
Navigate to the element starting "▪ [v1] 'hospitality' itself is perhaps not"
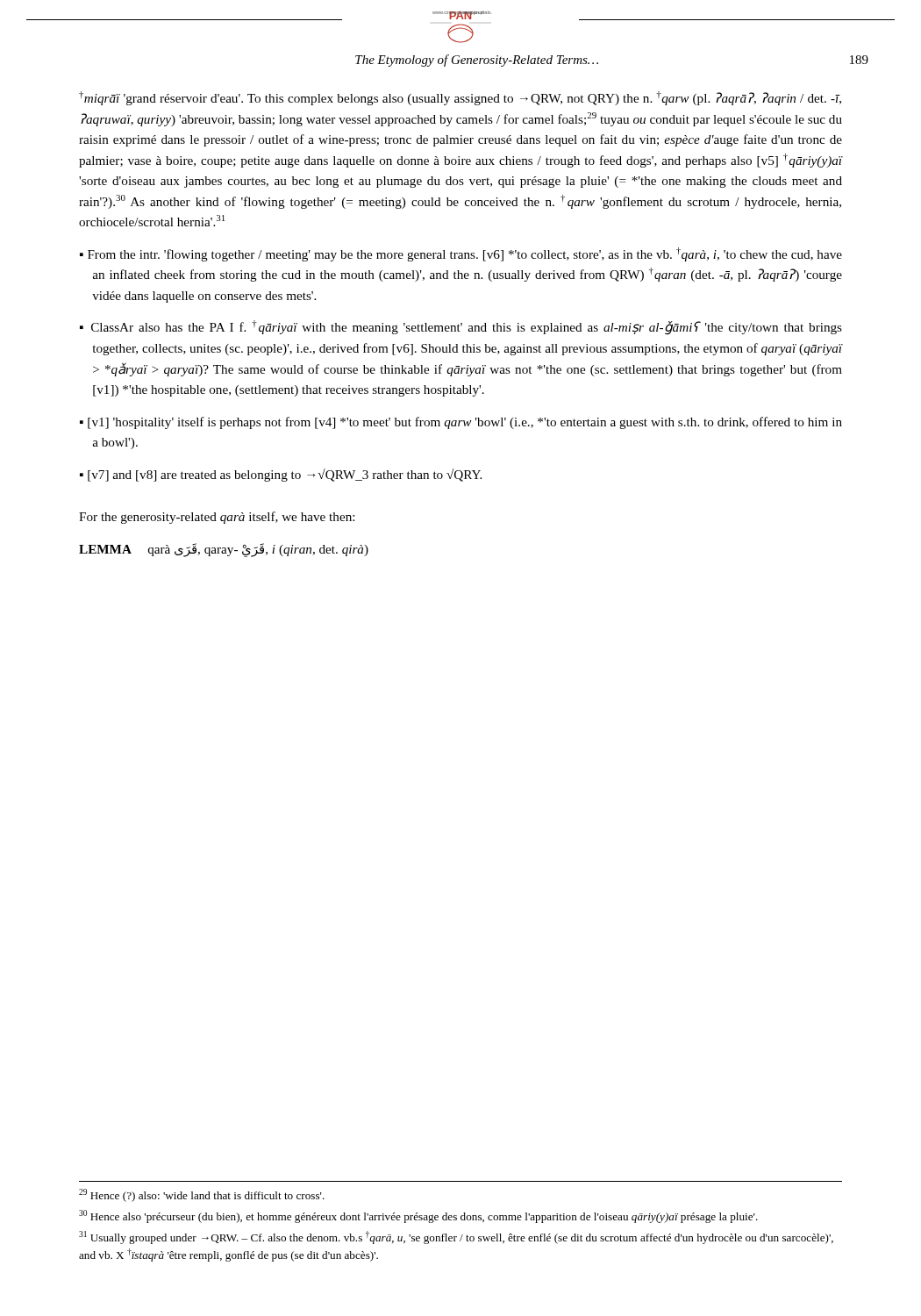460,432
